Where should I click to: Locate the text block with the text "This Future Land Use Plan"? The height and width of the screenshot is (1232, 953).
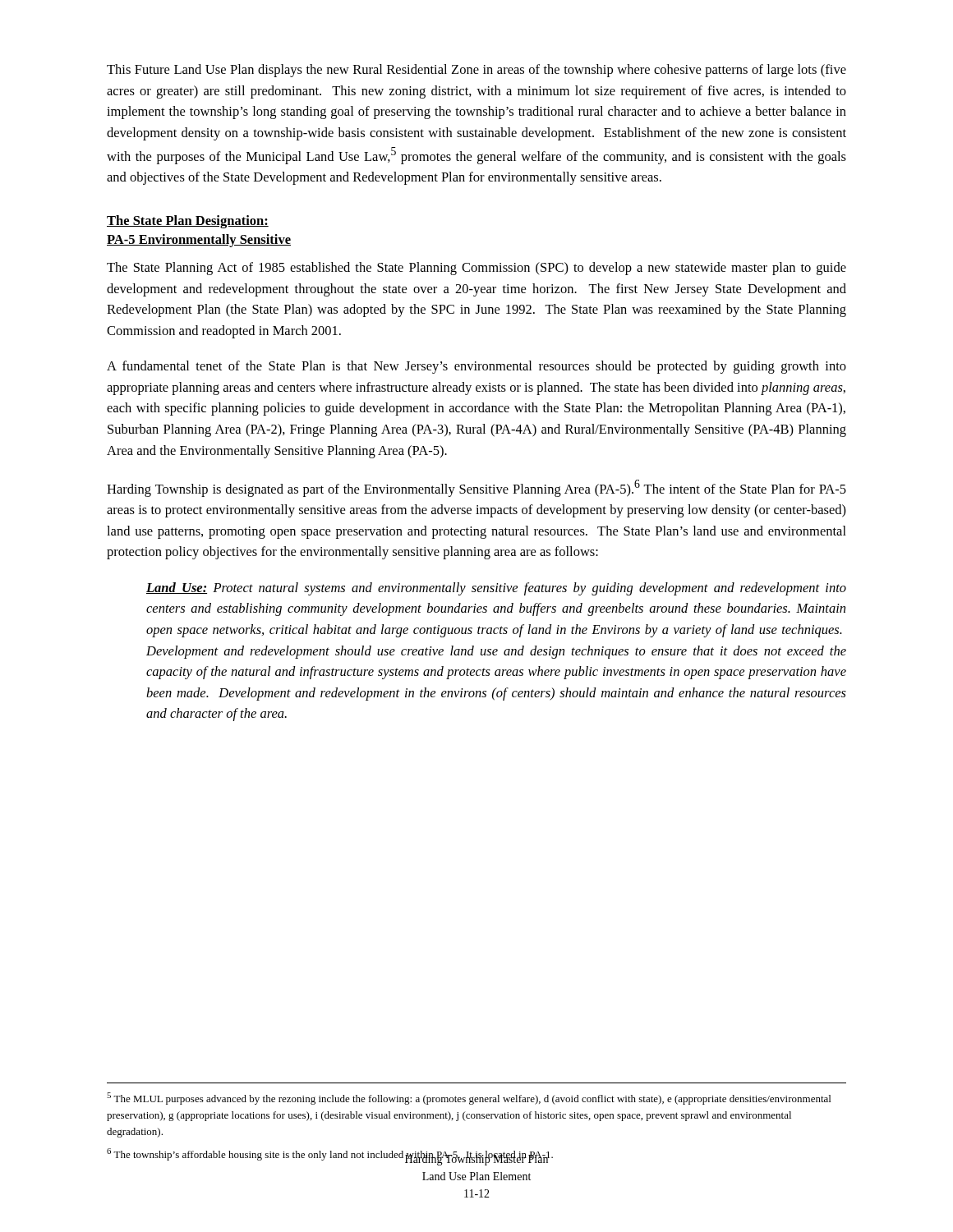[x=476, y=124]
